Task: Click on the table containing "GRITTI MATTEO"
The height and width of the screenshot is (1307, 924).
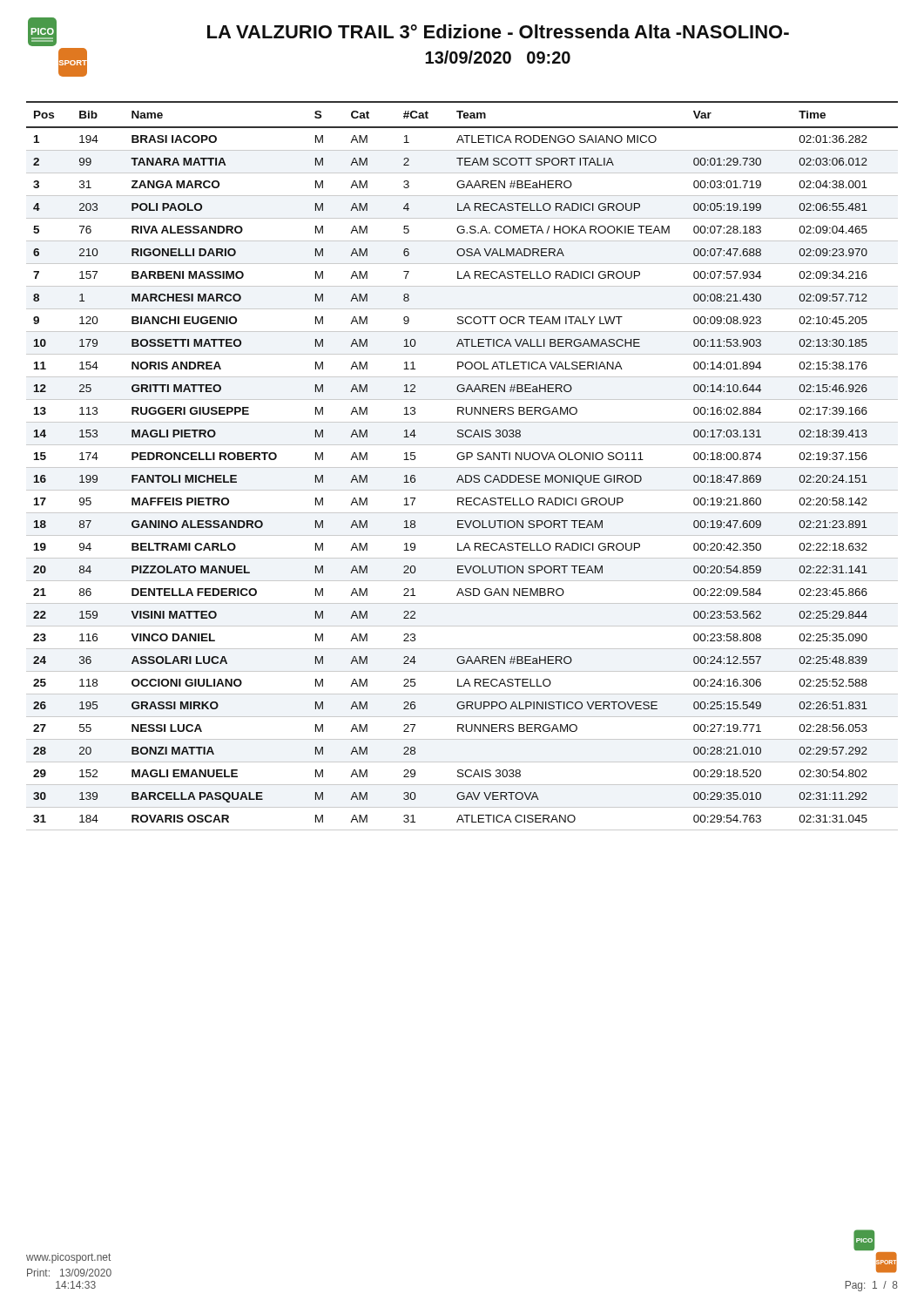Action: pyautogui.click(x=462, y=466)
